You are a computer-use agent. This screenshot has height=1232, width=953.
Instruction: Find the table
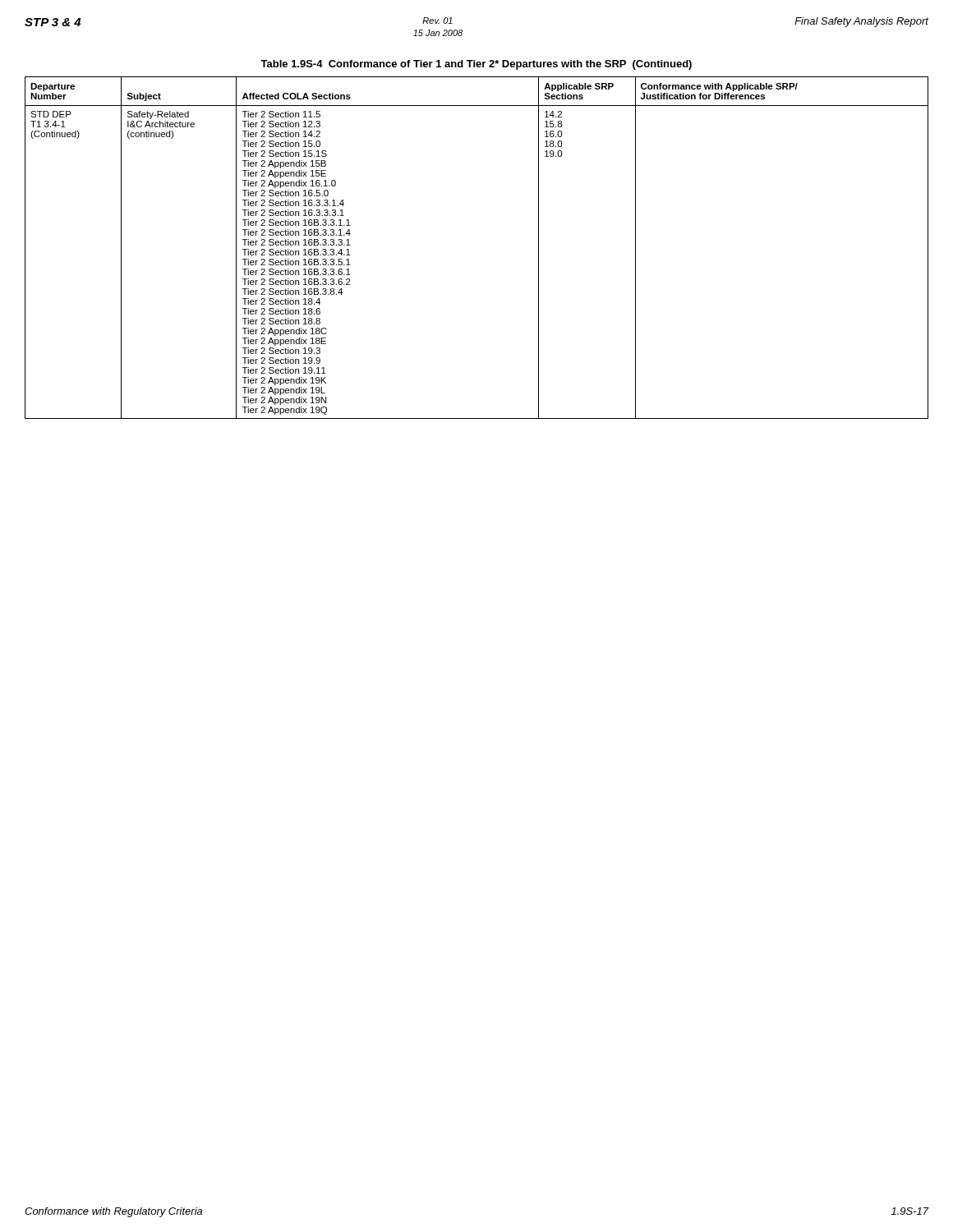click(476, 248)
